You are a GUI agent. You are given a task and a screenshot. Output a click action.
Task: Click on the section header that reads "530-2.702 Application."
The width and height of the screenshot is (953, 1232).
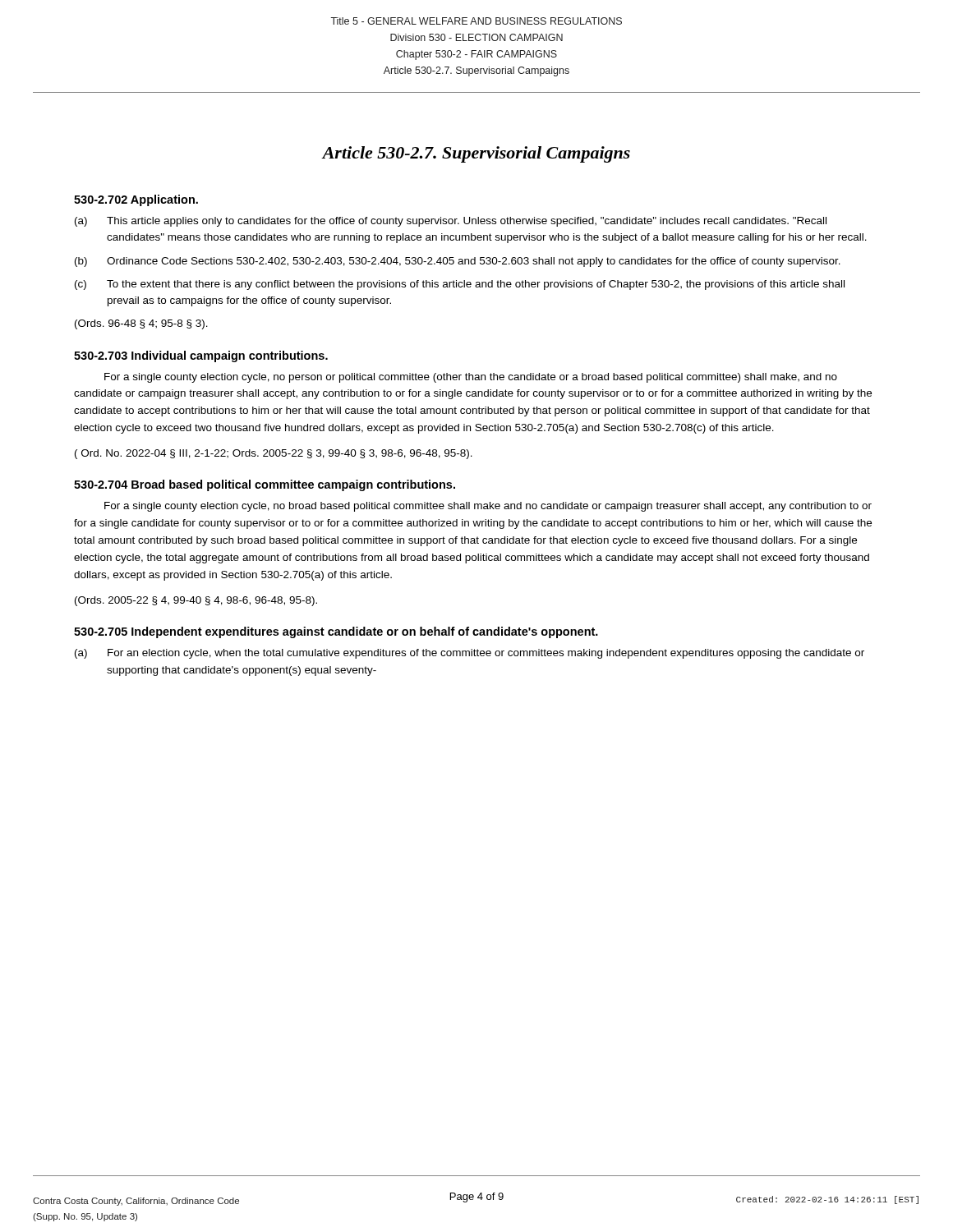(136, 200)
